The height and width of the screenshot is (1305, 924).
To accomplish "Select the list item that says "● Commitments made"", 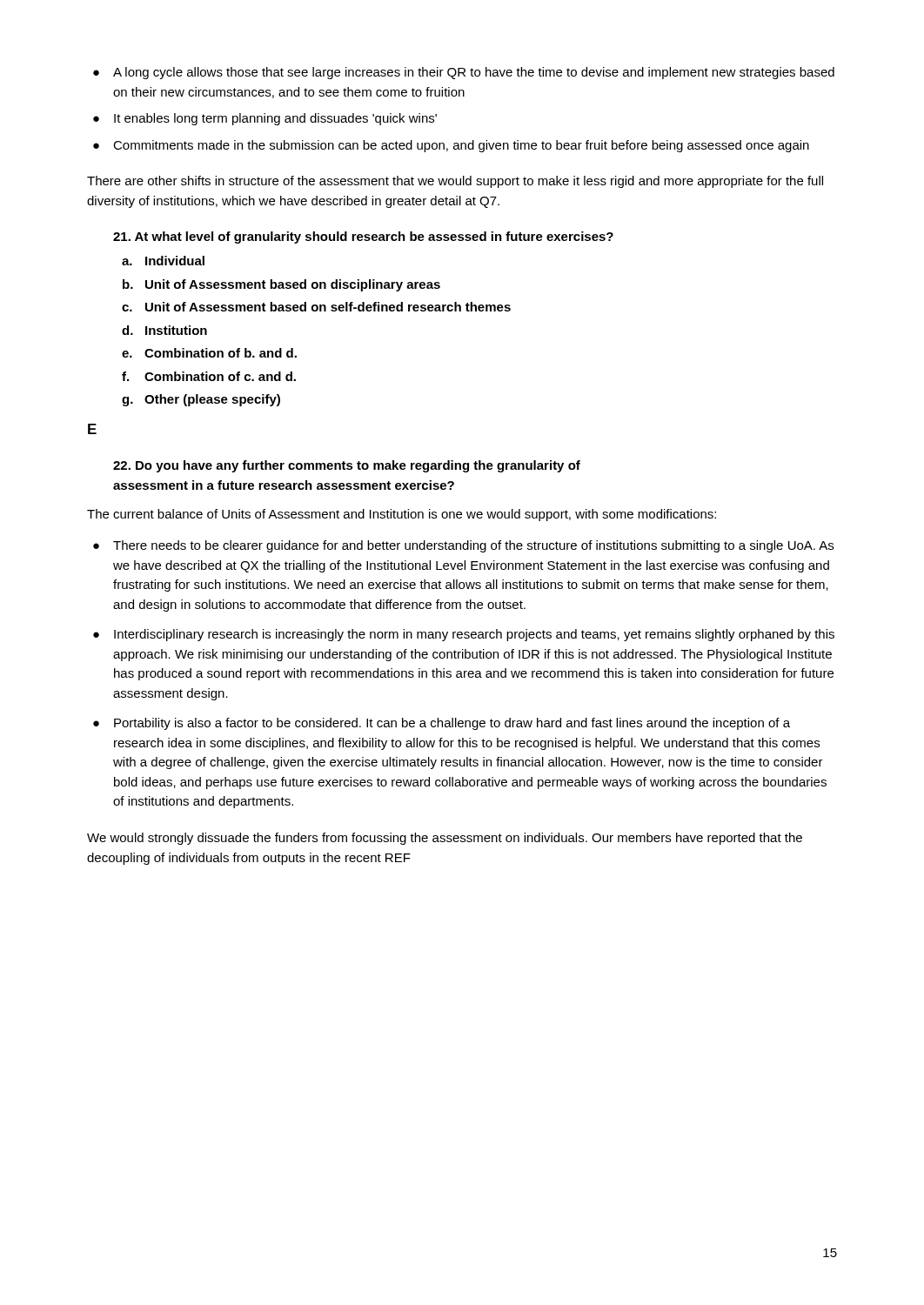I will pos(465,145).
